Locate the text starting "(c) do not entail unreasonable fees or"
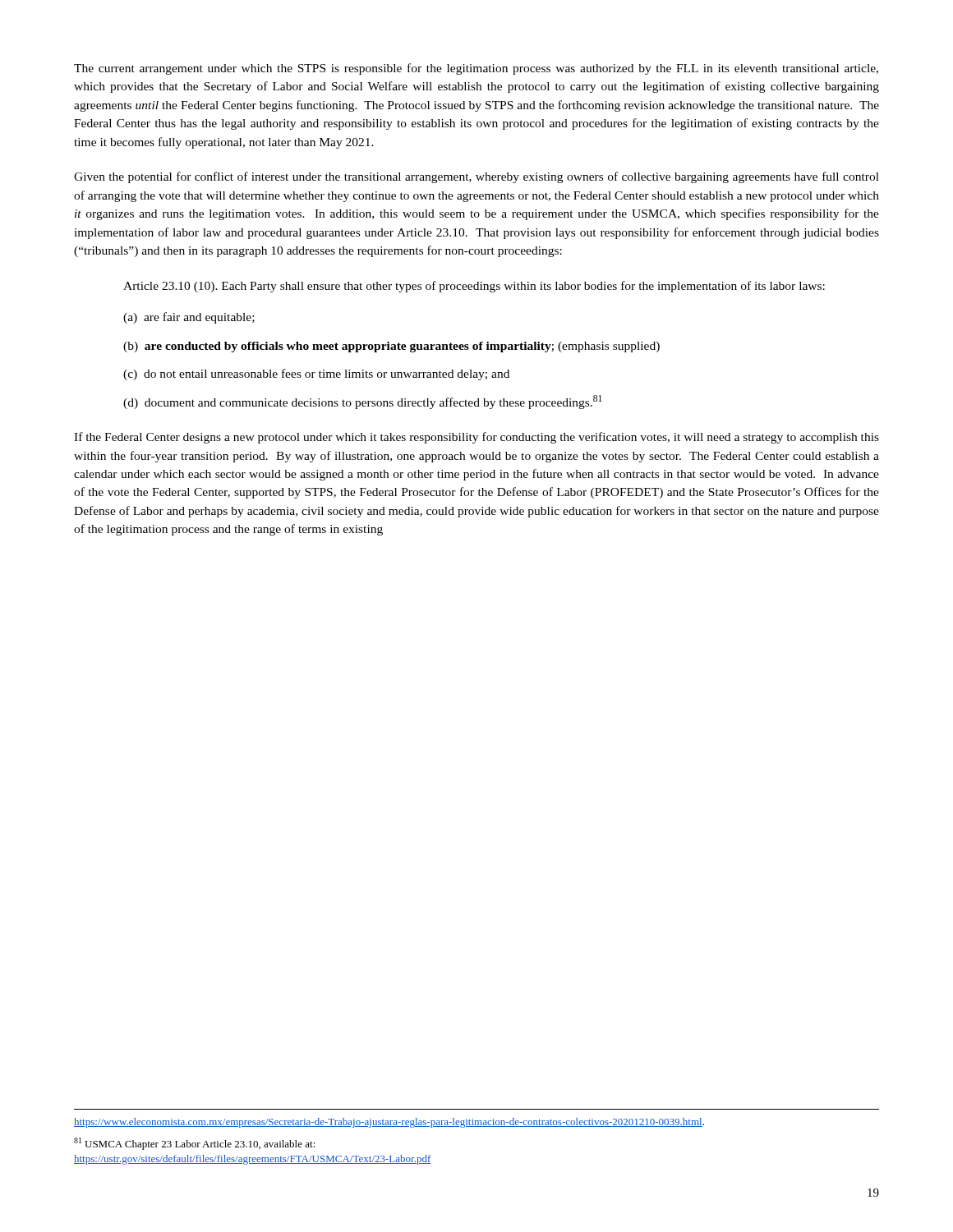953x1232 pixels. [x=316, y=373]
